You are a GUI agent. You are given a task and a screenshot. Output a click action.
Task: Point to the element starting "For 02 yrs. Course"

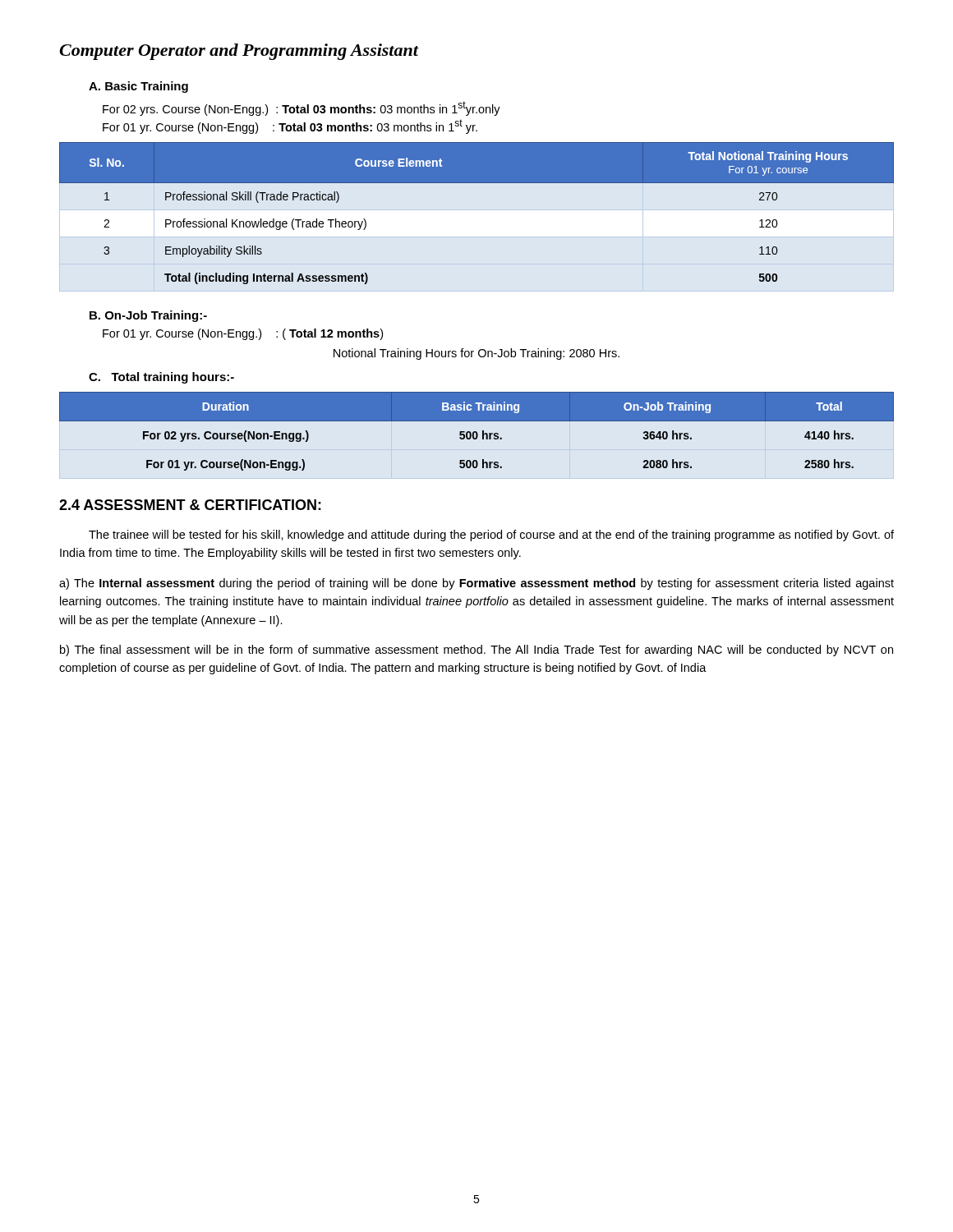[x=301, y=108]
